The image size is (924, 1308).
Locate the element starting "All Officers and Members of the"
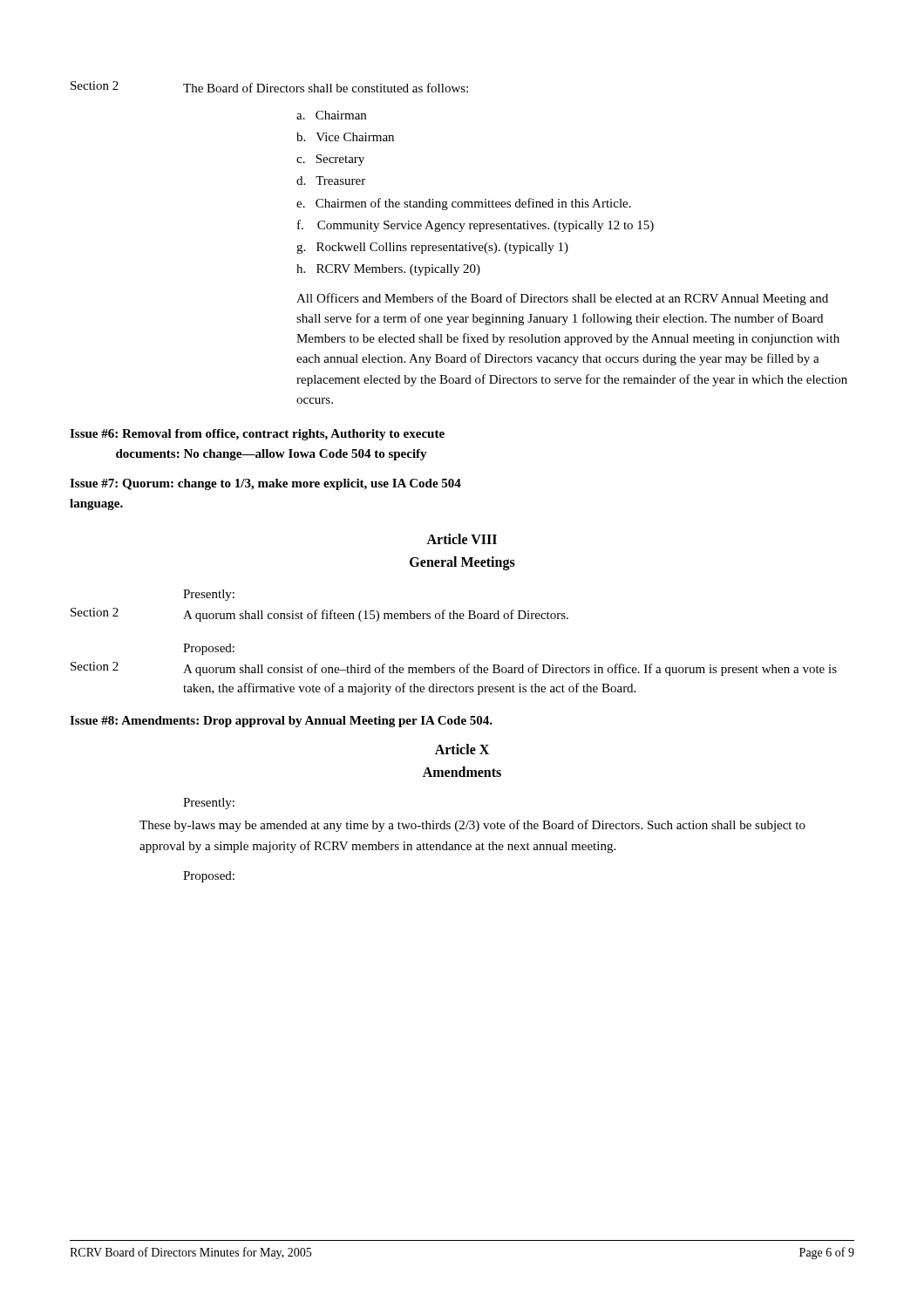(x=572, y=348)
